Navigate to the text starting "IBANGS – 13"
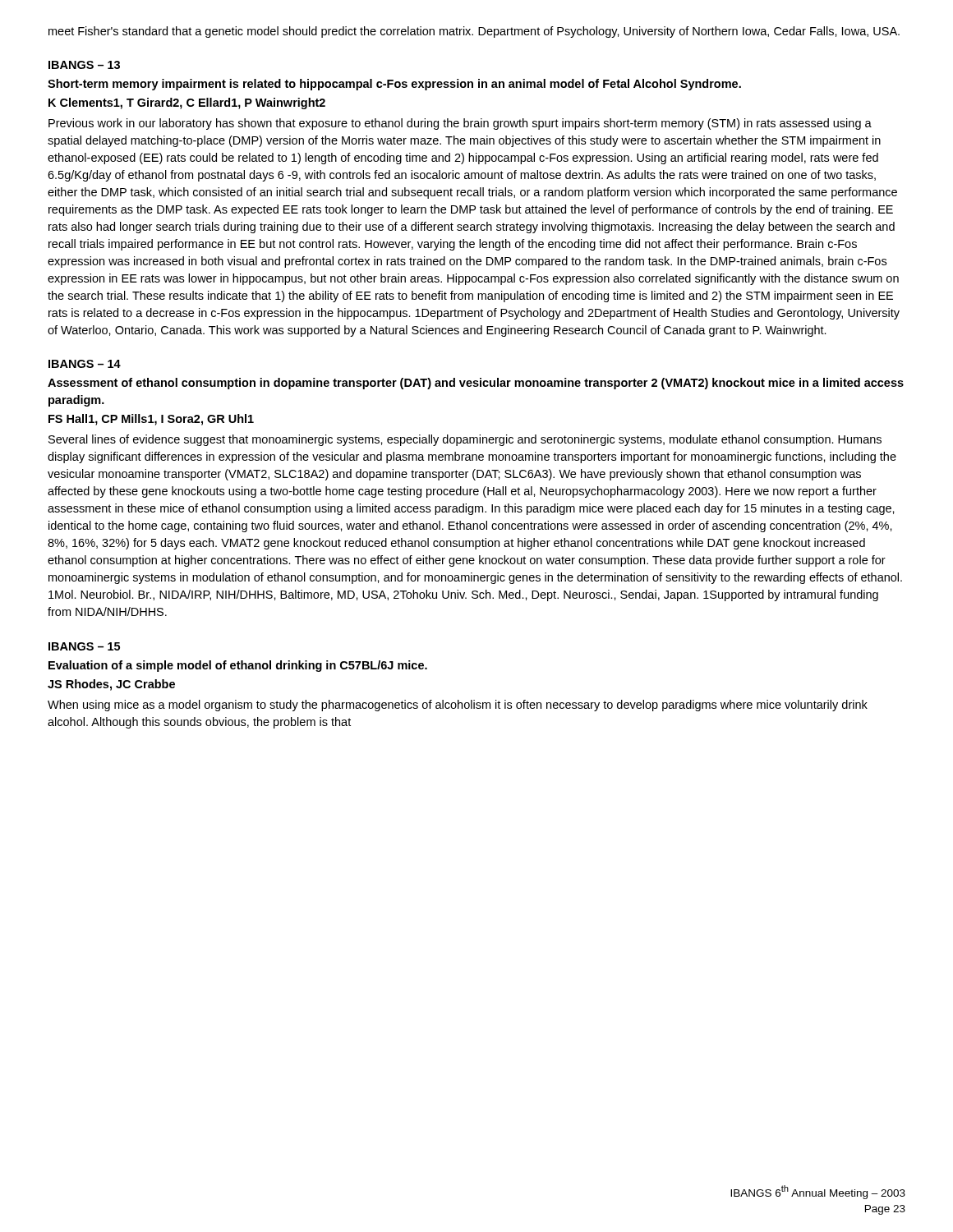 pos(84,65)
